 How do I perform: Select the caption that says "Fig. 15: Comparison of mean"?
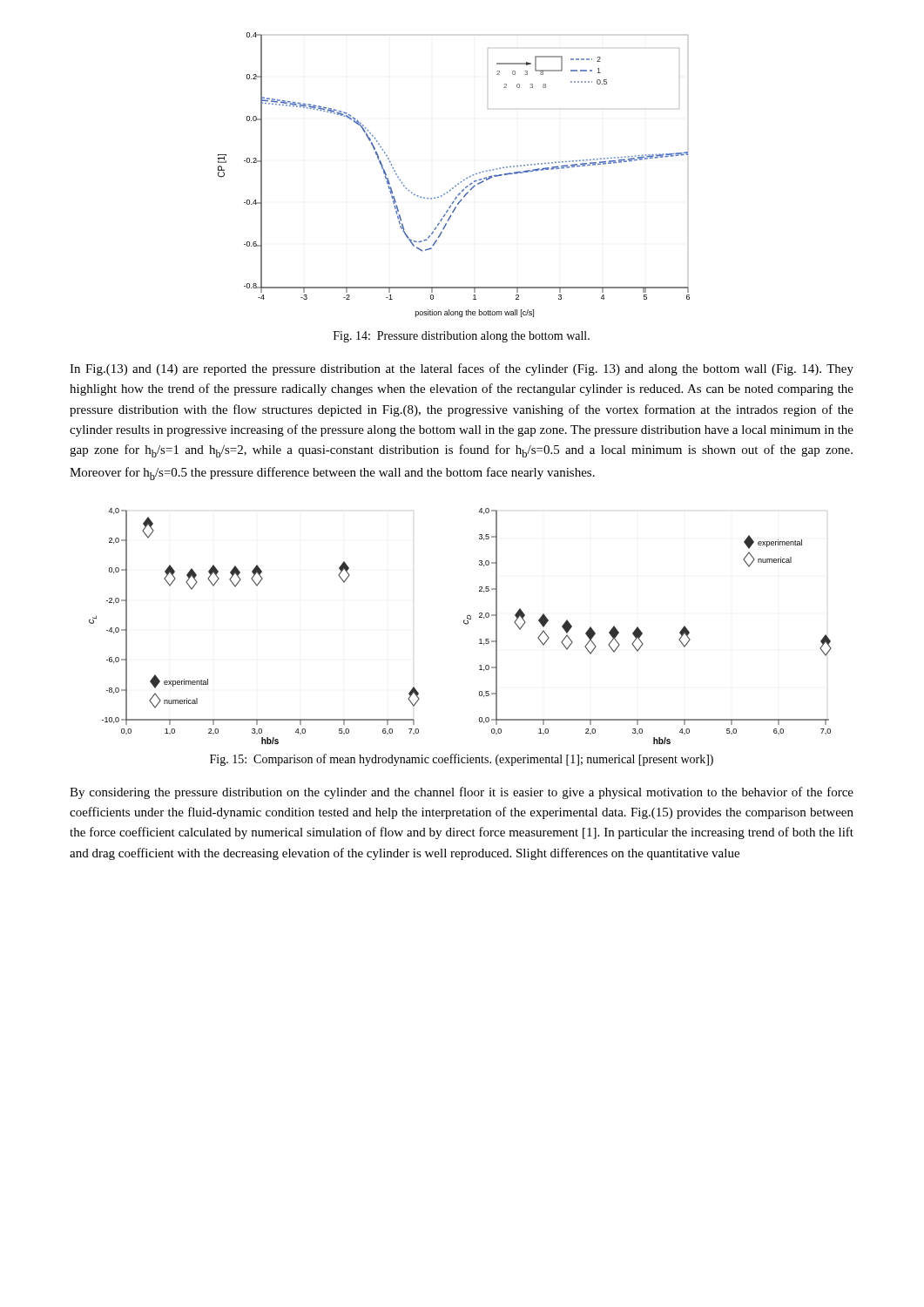(462, 759)
